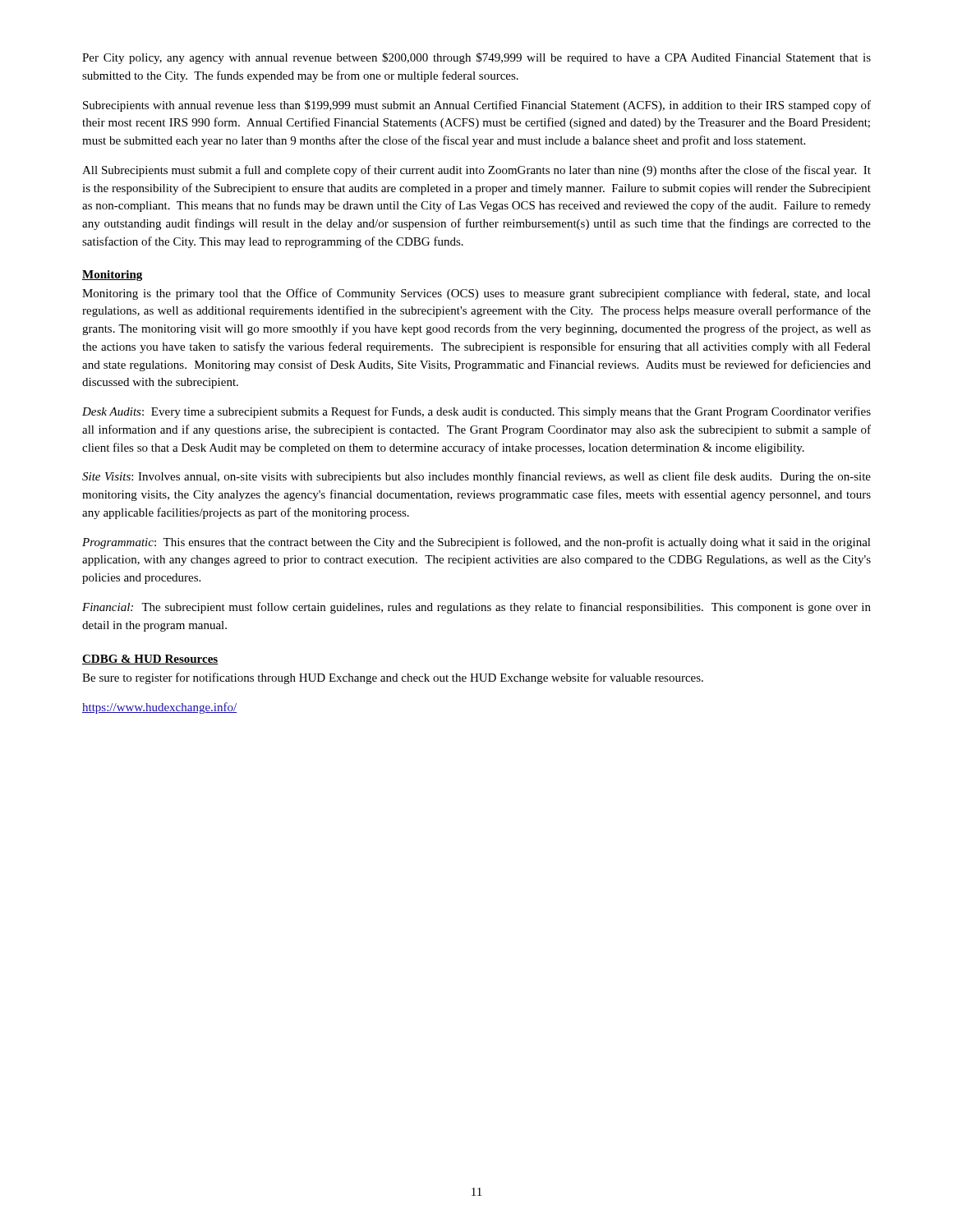This screenshot has width=953, height=1232.
Task: Locate the text block that reads "Per City policy,"
Action: click(476, 66)
